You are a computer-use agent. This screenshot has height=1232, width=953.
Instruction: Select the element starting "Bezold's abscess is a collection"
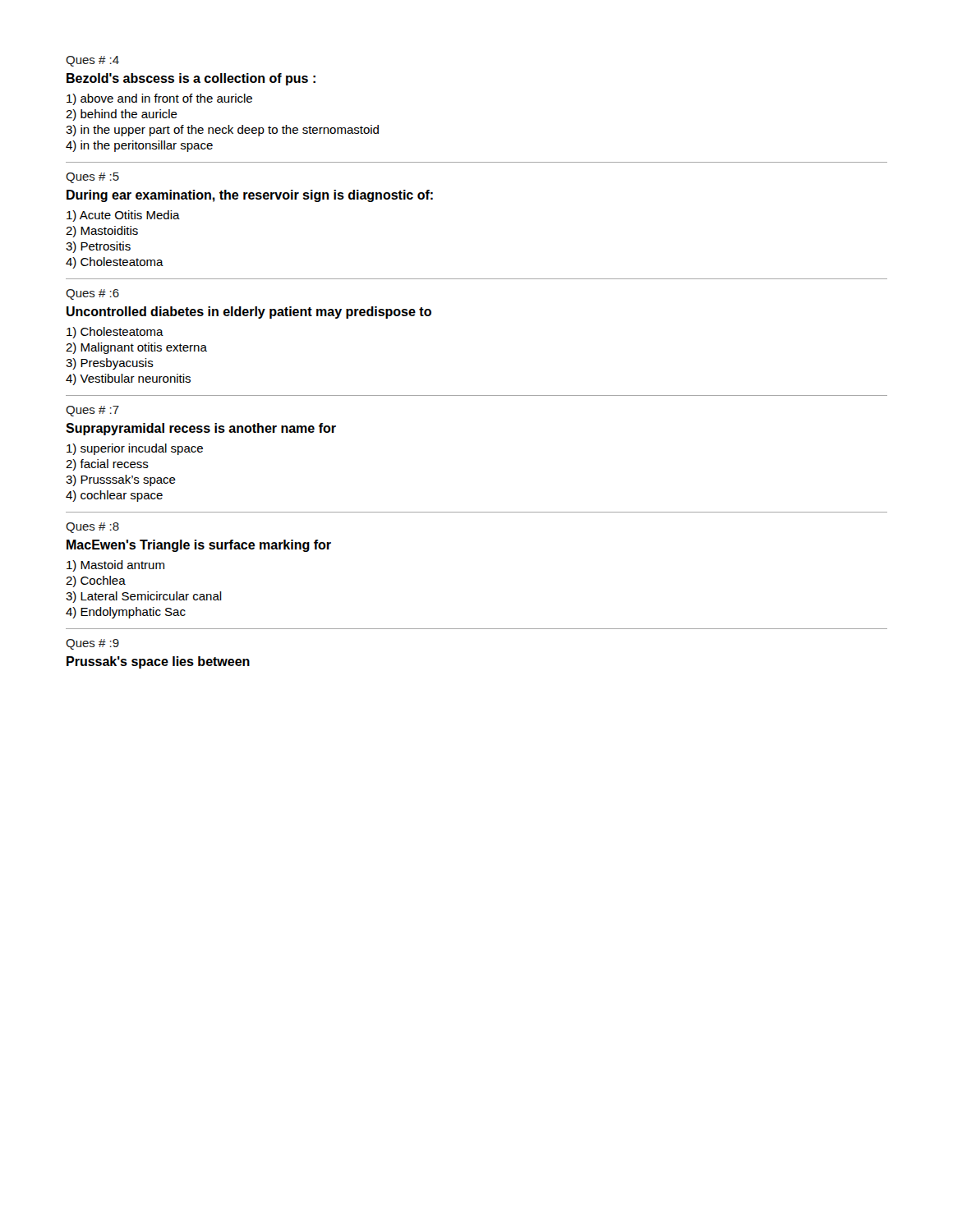point(191,78)
